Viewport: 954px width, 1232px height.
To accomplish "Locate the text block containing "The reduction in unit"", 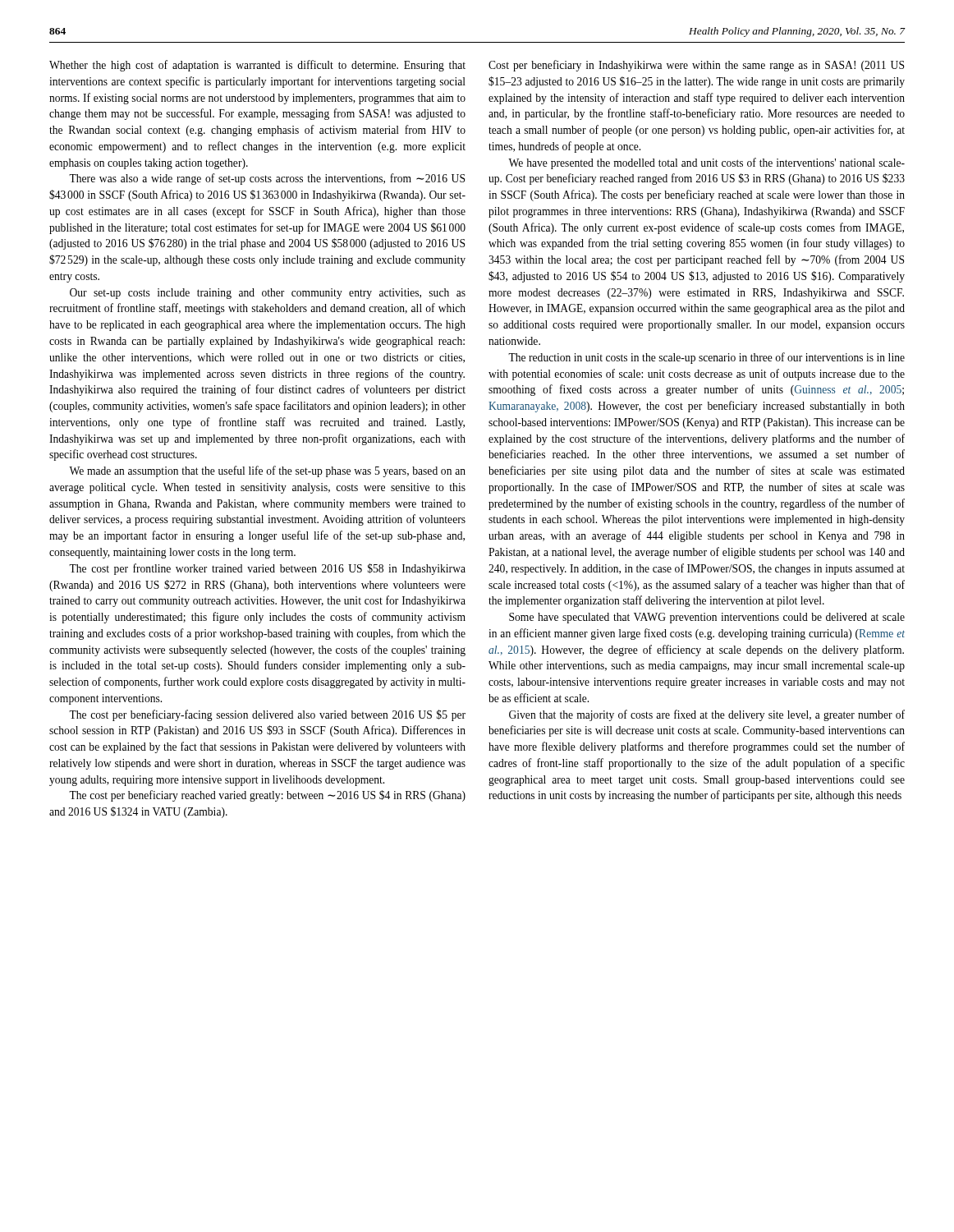I will click(697, 480).
